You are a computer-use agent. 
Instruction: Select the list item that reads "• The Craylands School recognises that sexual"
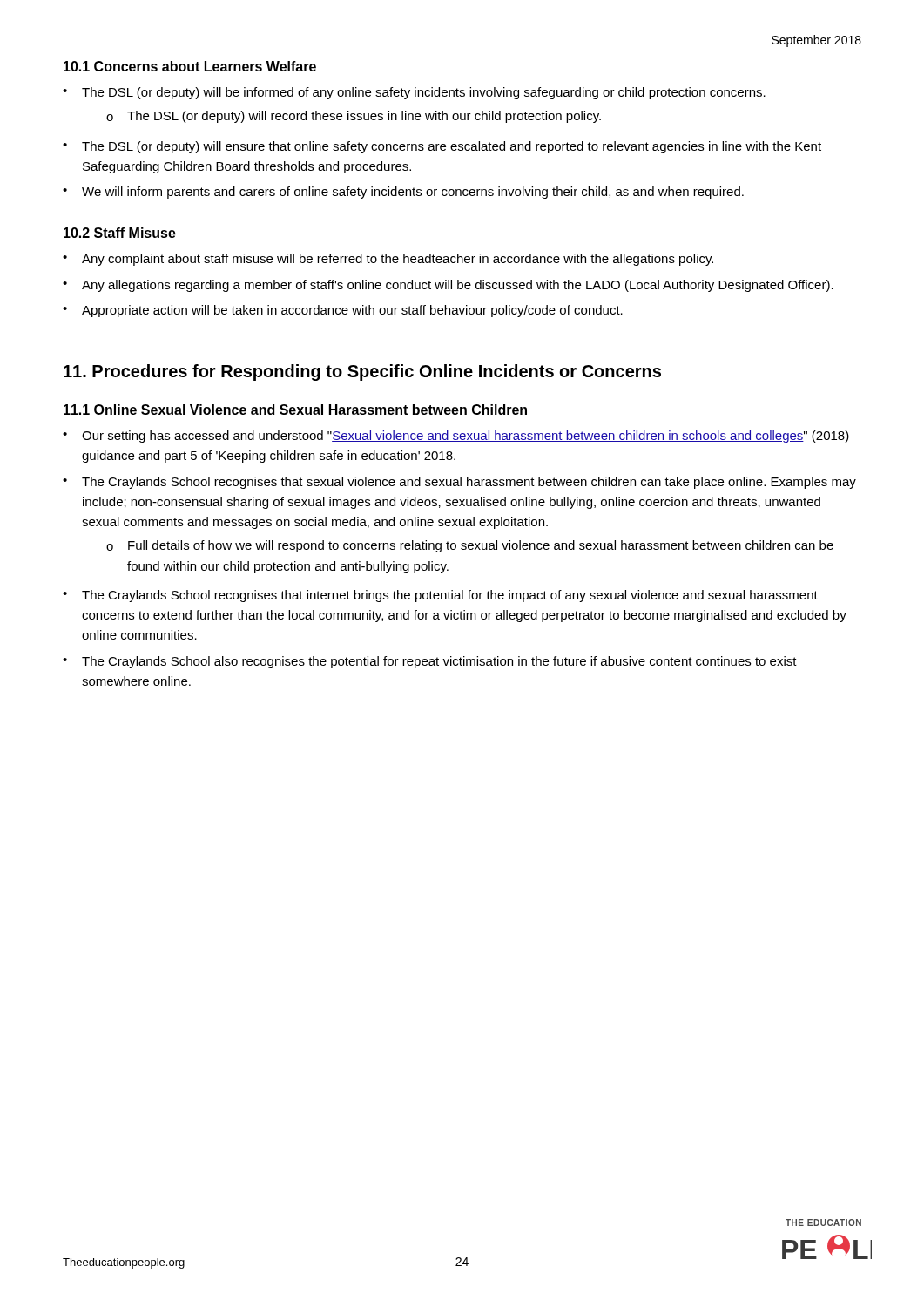[x=462, y=525]
